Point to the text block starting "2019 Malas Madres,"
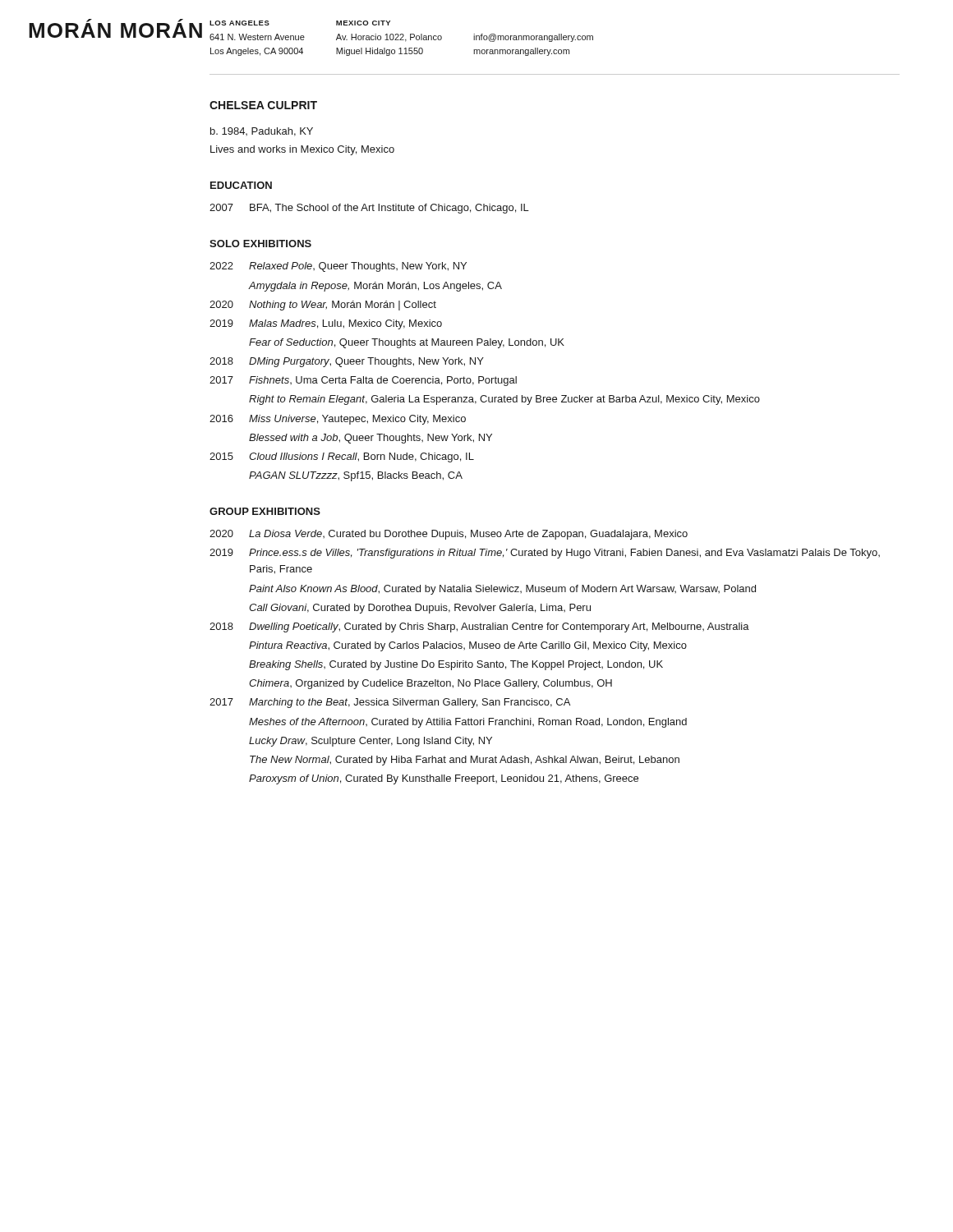953x1232 pixels. click(x=326, y=324)
